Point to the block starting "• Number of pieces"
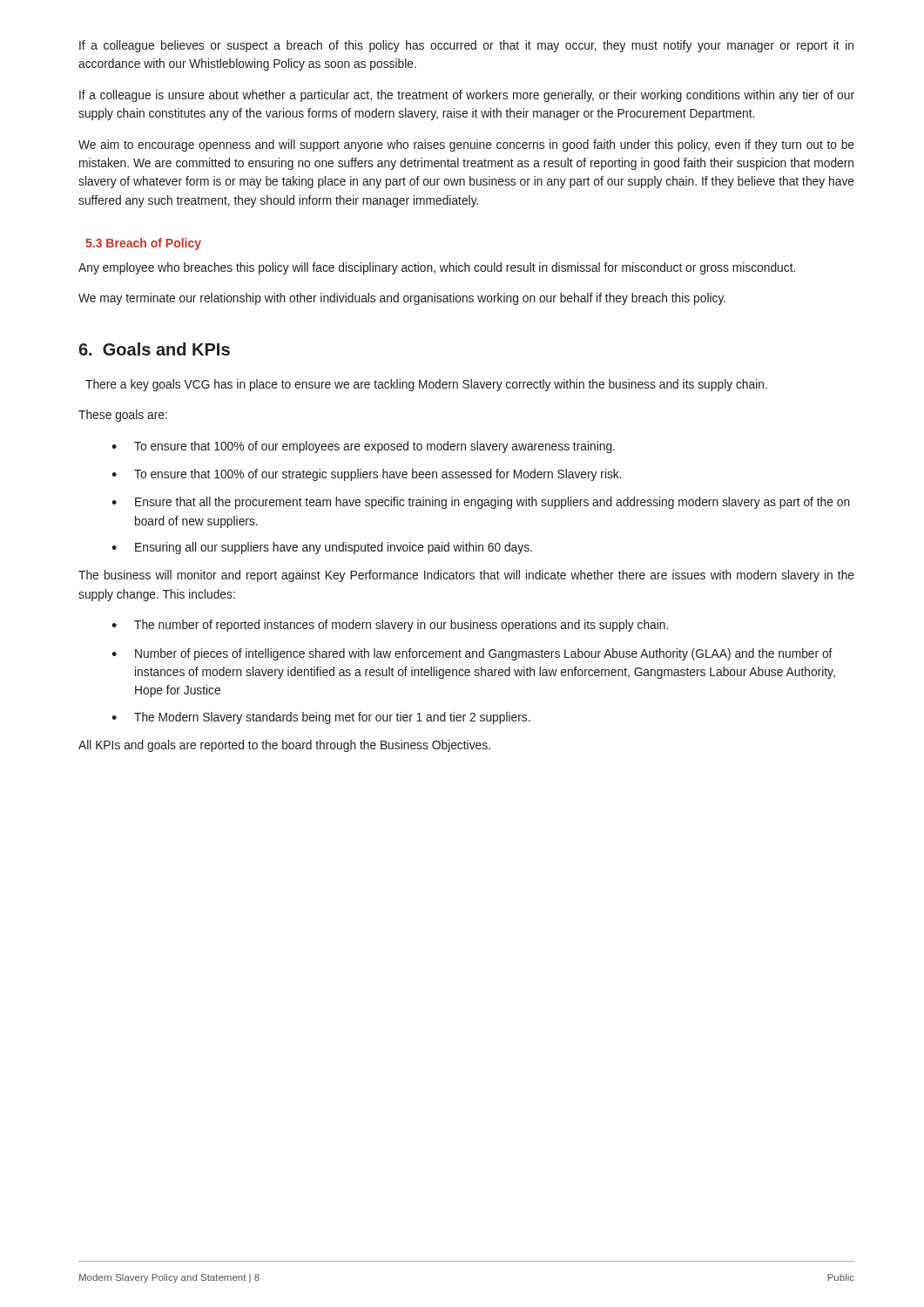924x1307 pixels. tap(483, 672)
